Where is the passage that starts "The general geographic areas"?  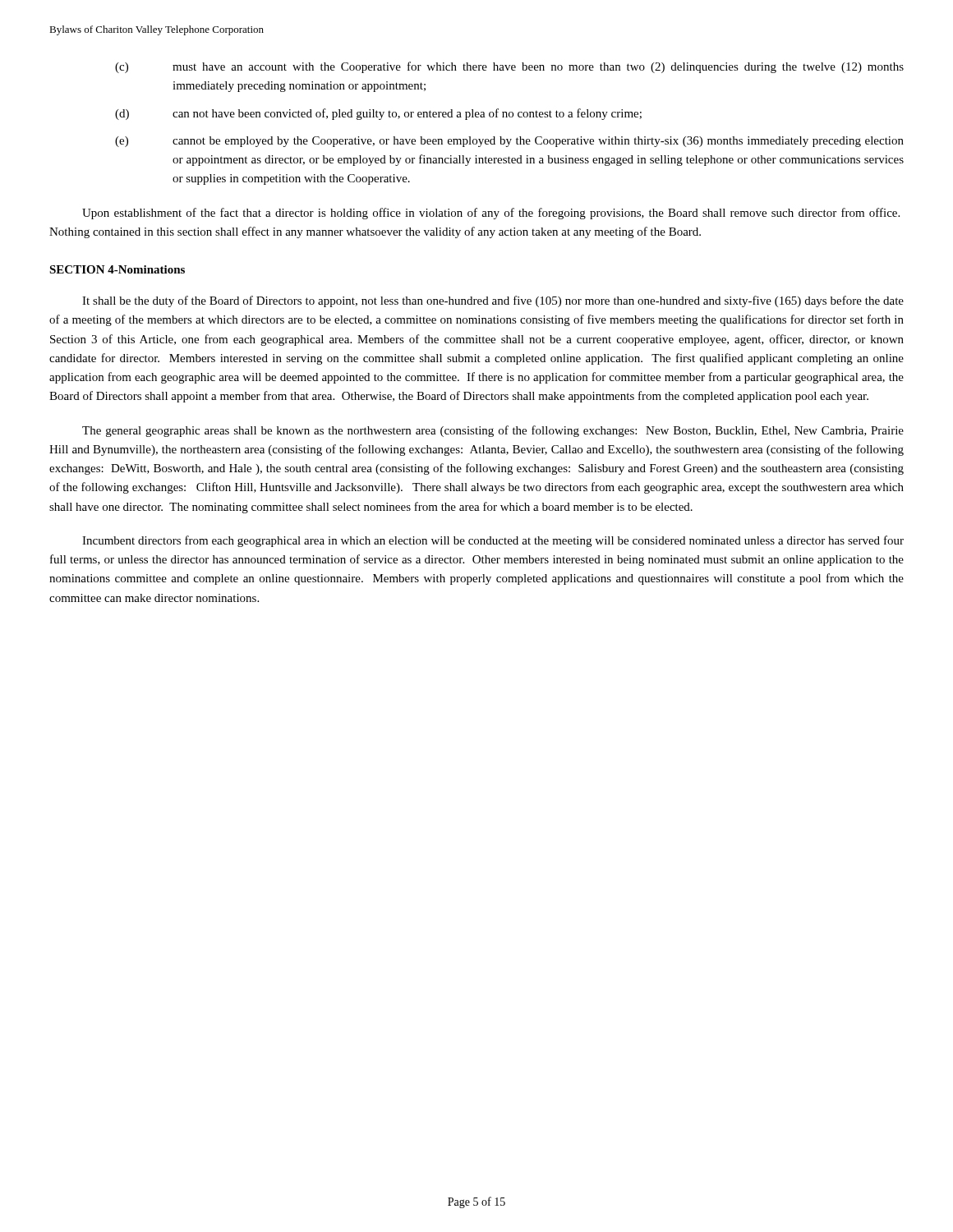point(476,468)
